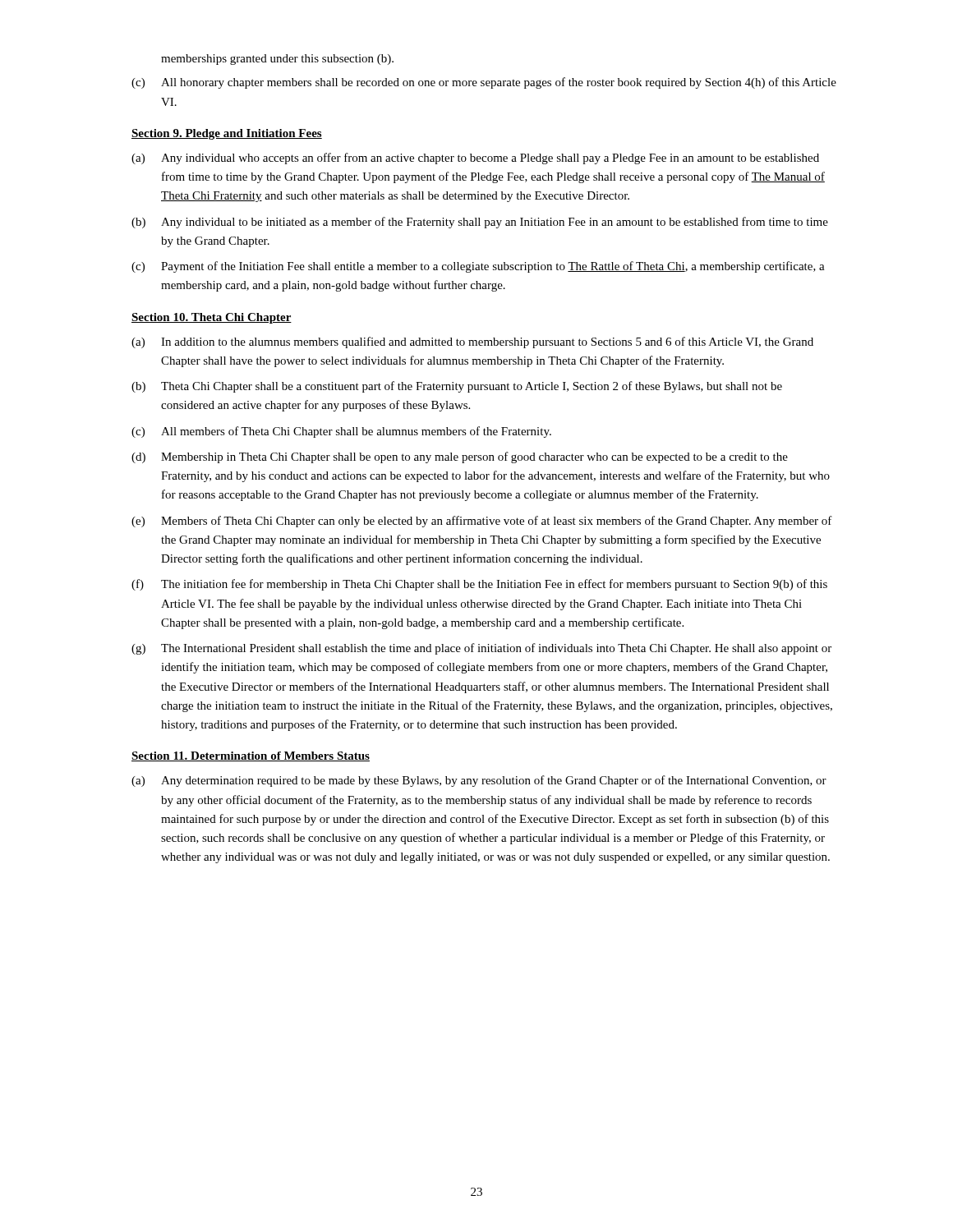Locate the list item containing "(b) Any individual to be"
953x1232 pixels.
[x=485, y=231]
